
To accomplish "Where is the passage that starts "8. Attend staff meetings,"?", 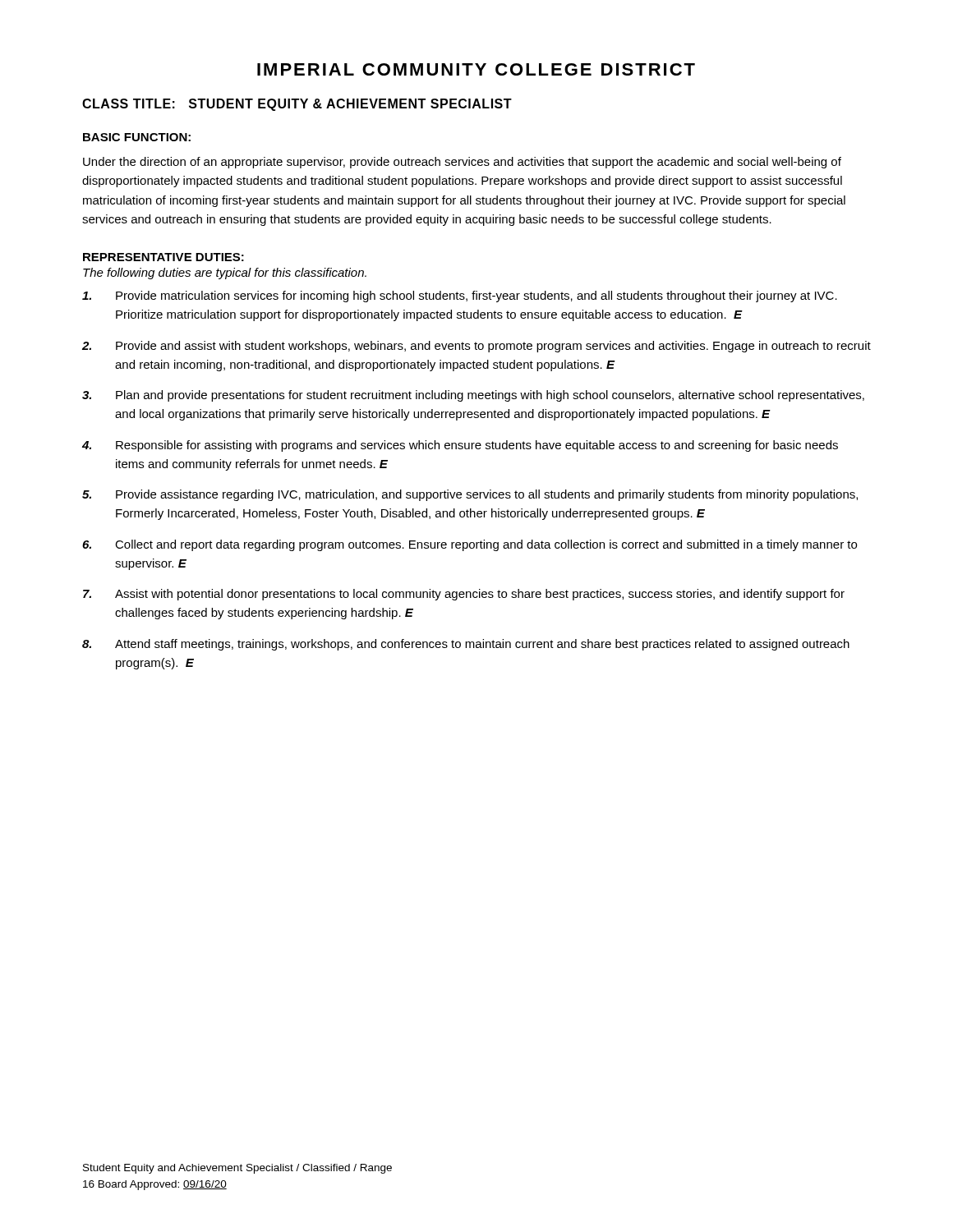I will (476, 653).
